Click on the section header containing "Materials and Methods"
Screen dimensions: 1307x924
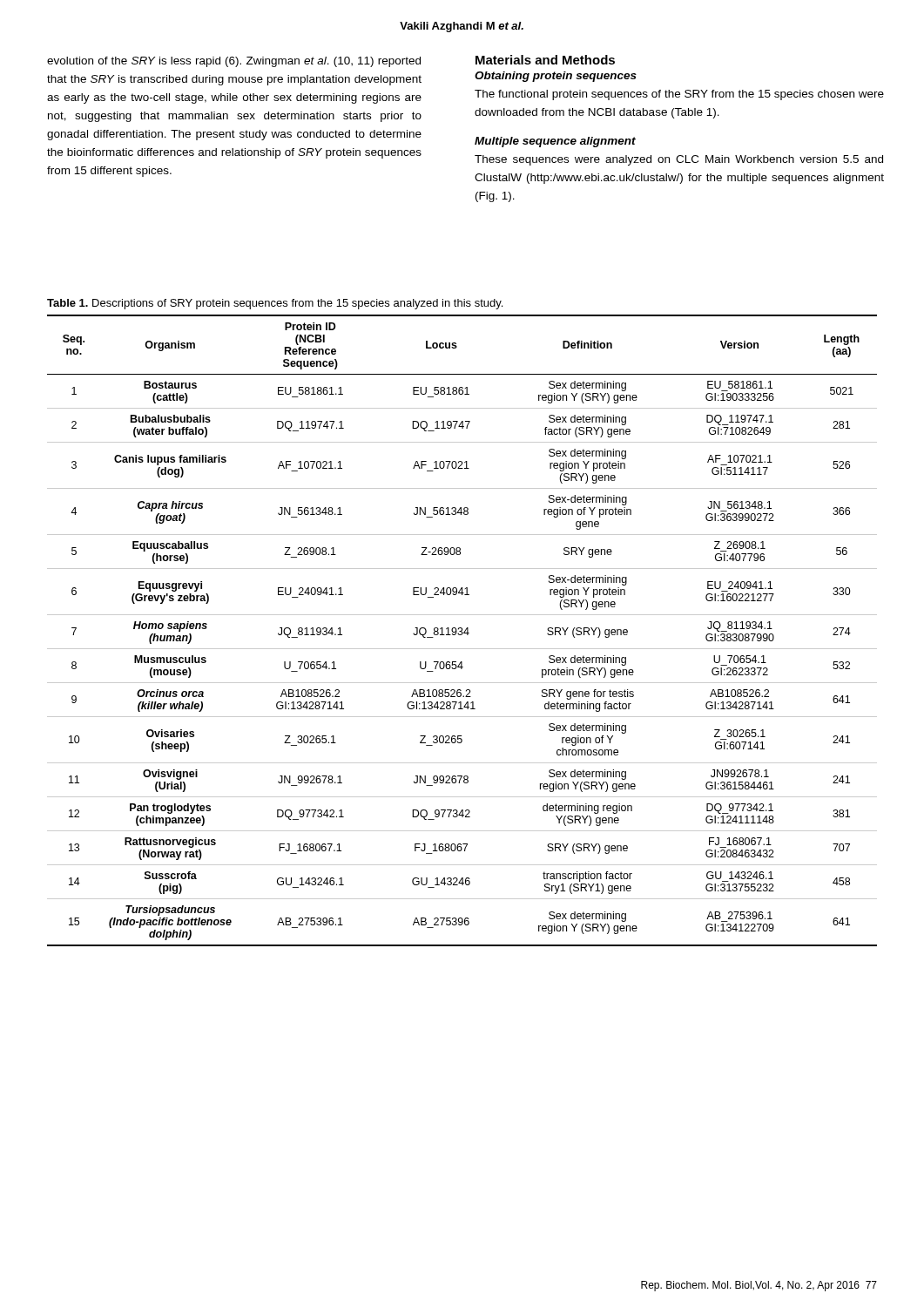point(545,60)
